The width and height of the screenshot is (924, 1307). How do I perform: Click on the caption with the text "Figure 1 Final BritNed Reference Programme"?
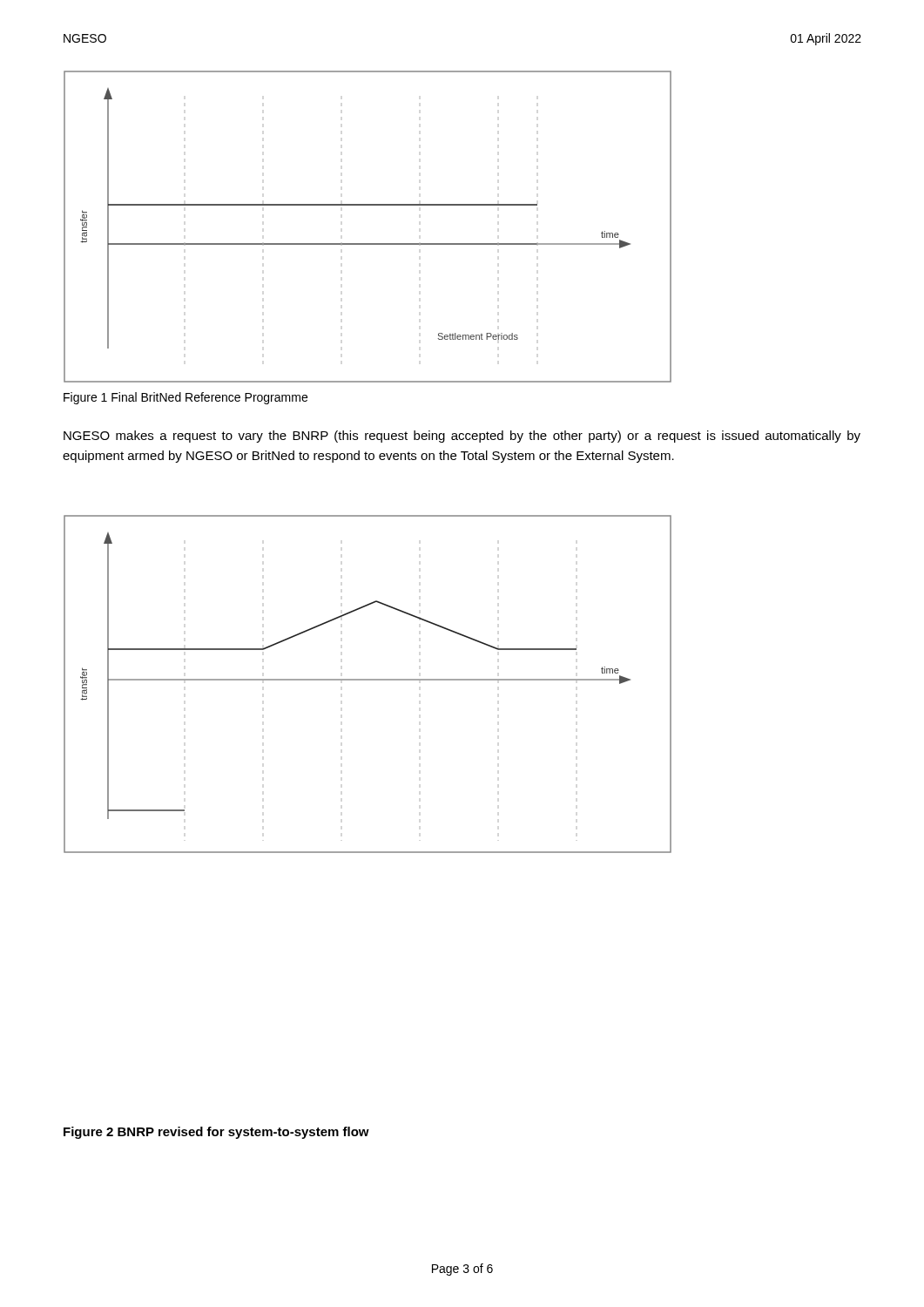(185, 397)
